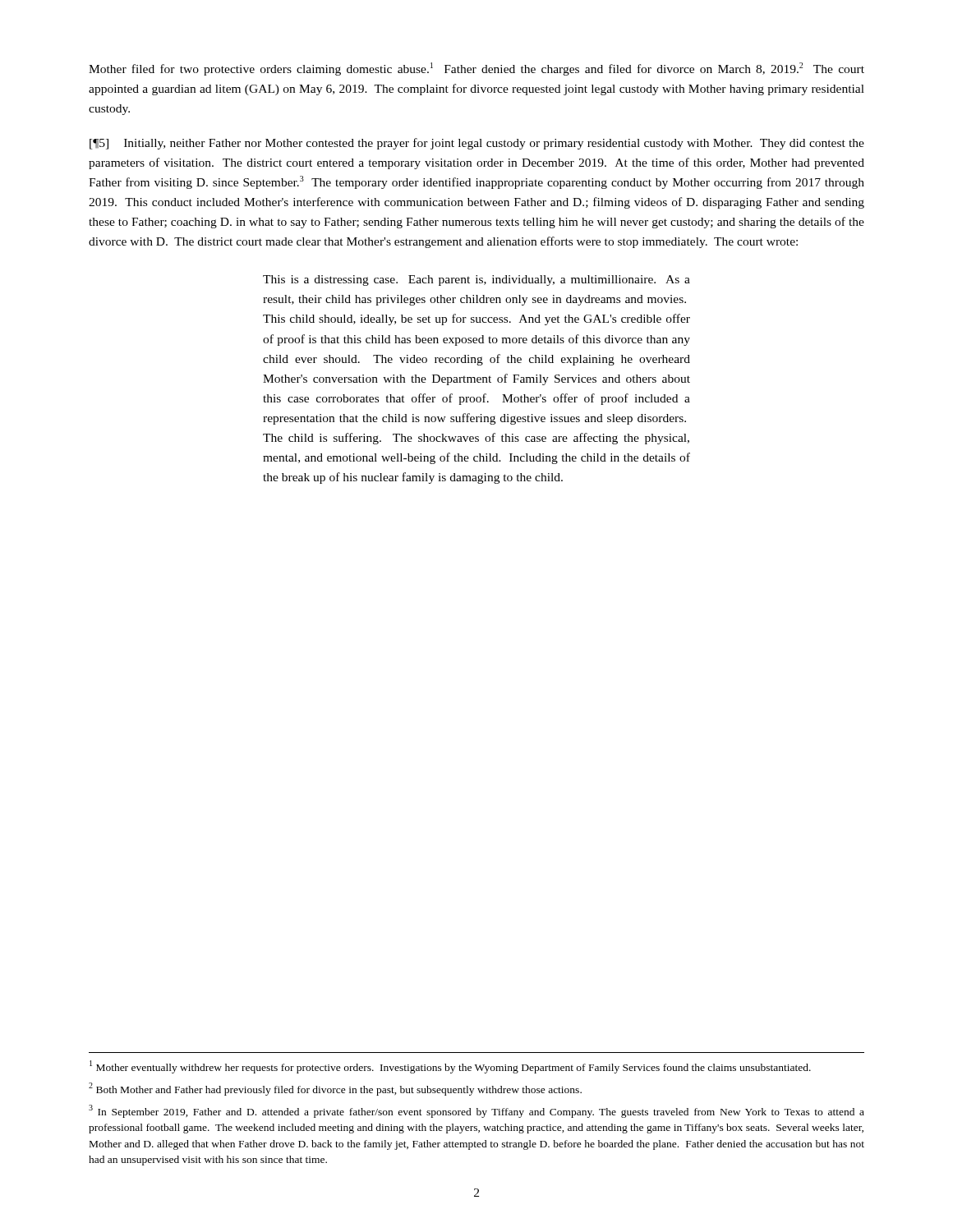Locate the text block that reads "This is a distressing case. Each parent"
Image resolution: width=953 pixels, height=1232 pixels.
476,378
